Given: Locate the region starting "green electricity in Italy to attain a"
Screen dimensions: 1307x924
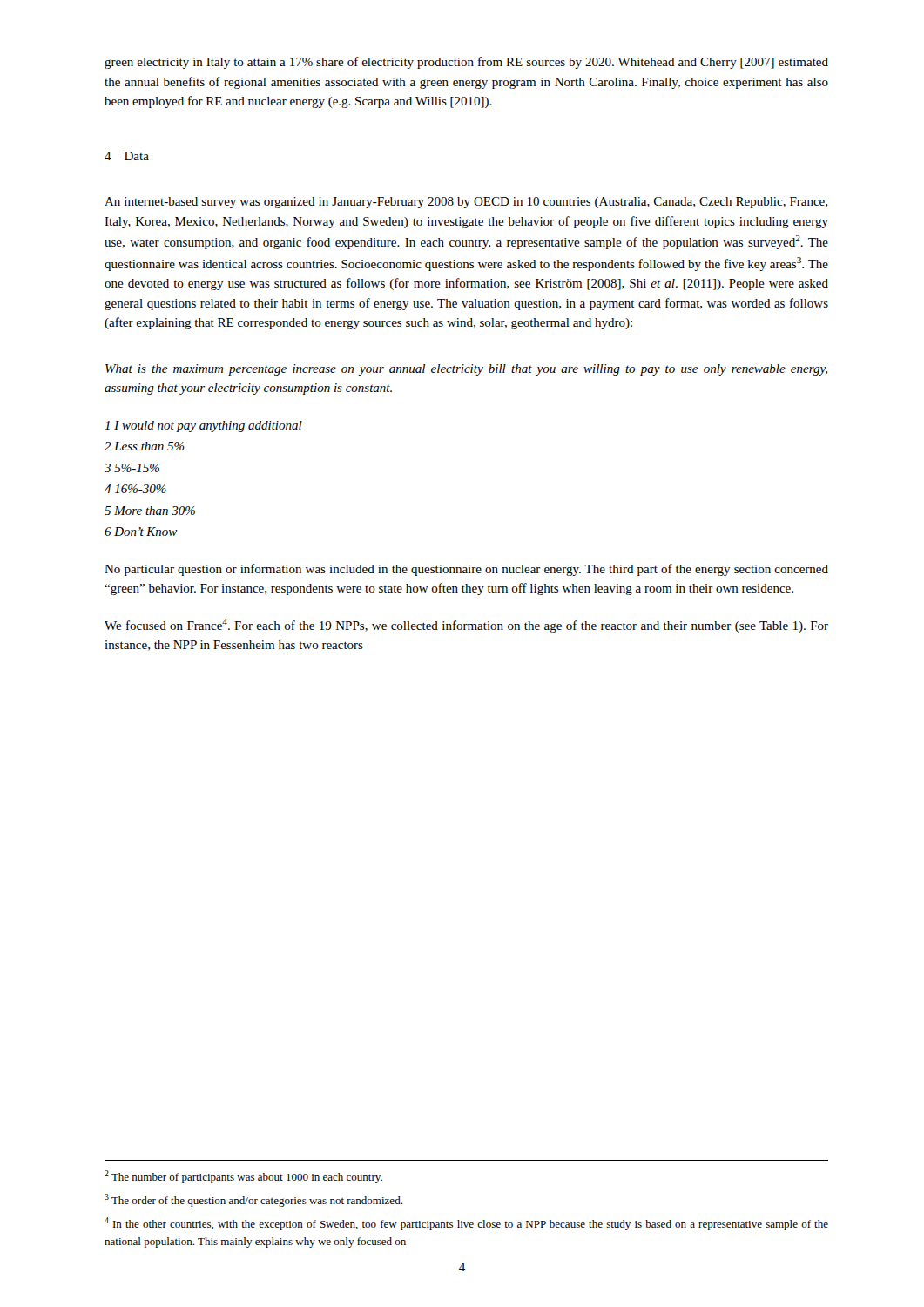Looking at the screenshot, I should [466, 81].
